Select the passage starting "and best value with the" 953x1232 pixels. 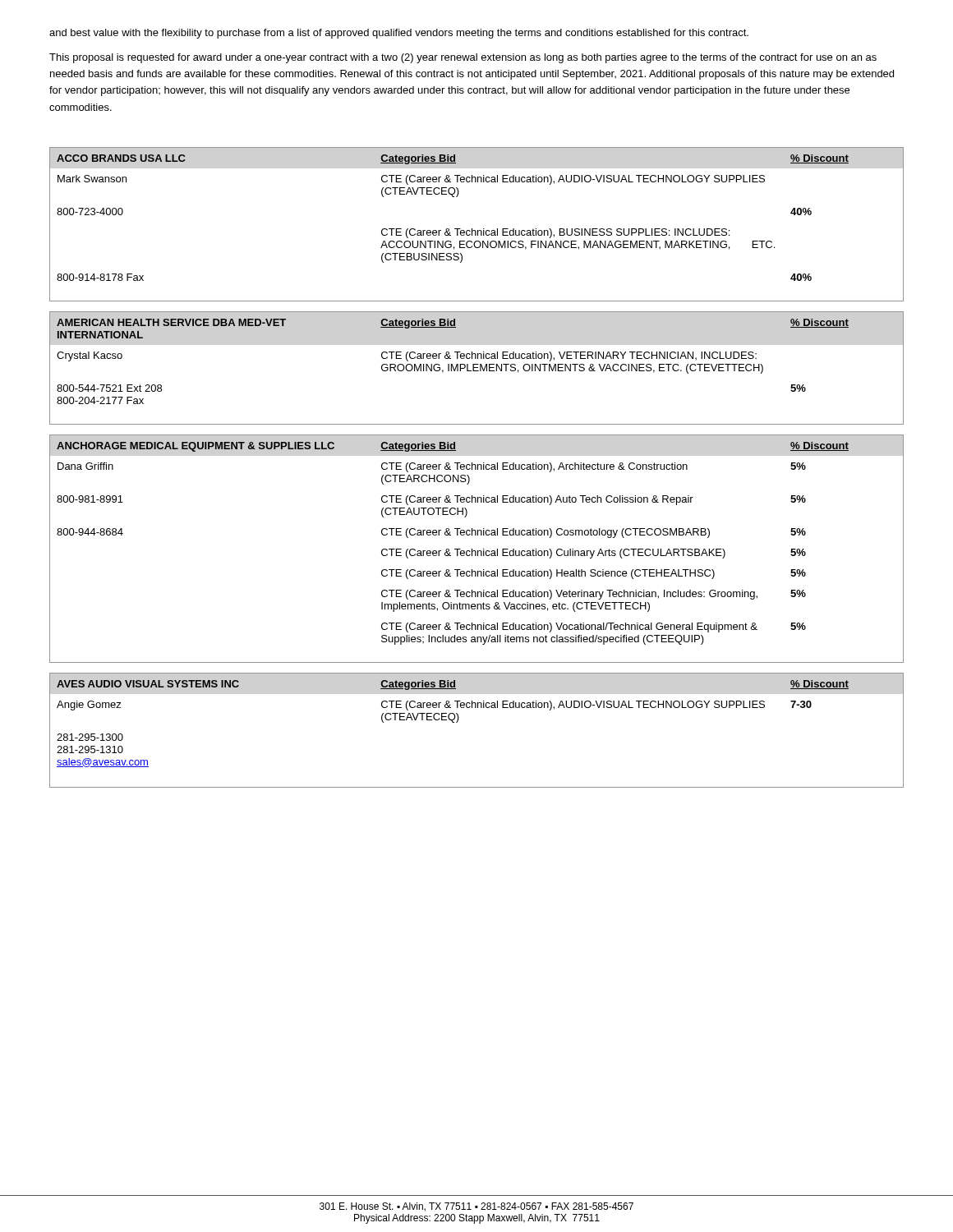tap(399, 32)
